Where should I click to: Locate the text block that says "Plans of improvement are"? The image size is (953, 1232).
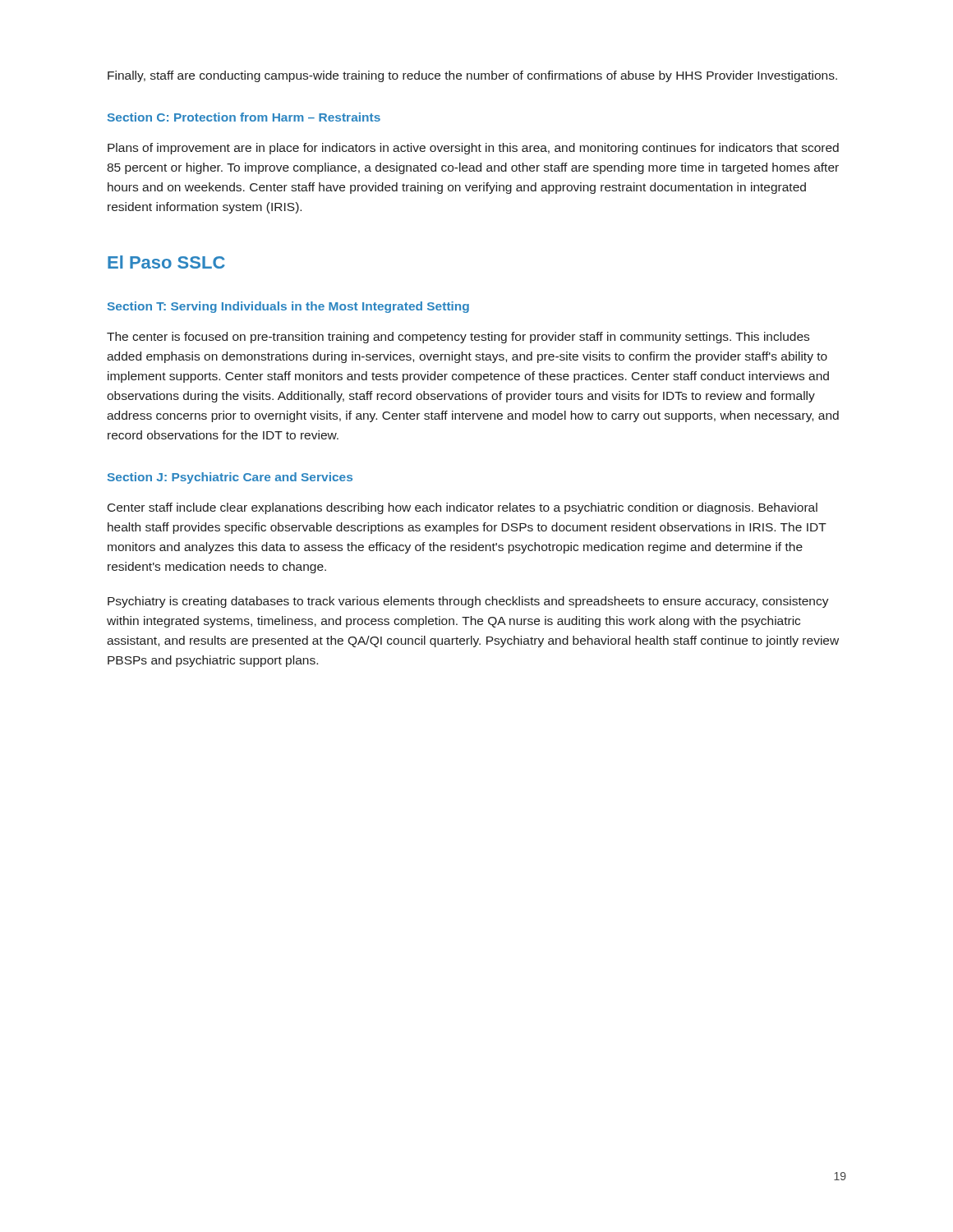click(473, 177)
